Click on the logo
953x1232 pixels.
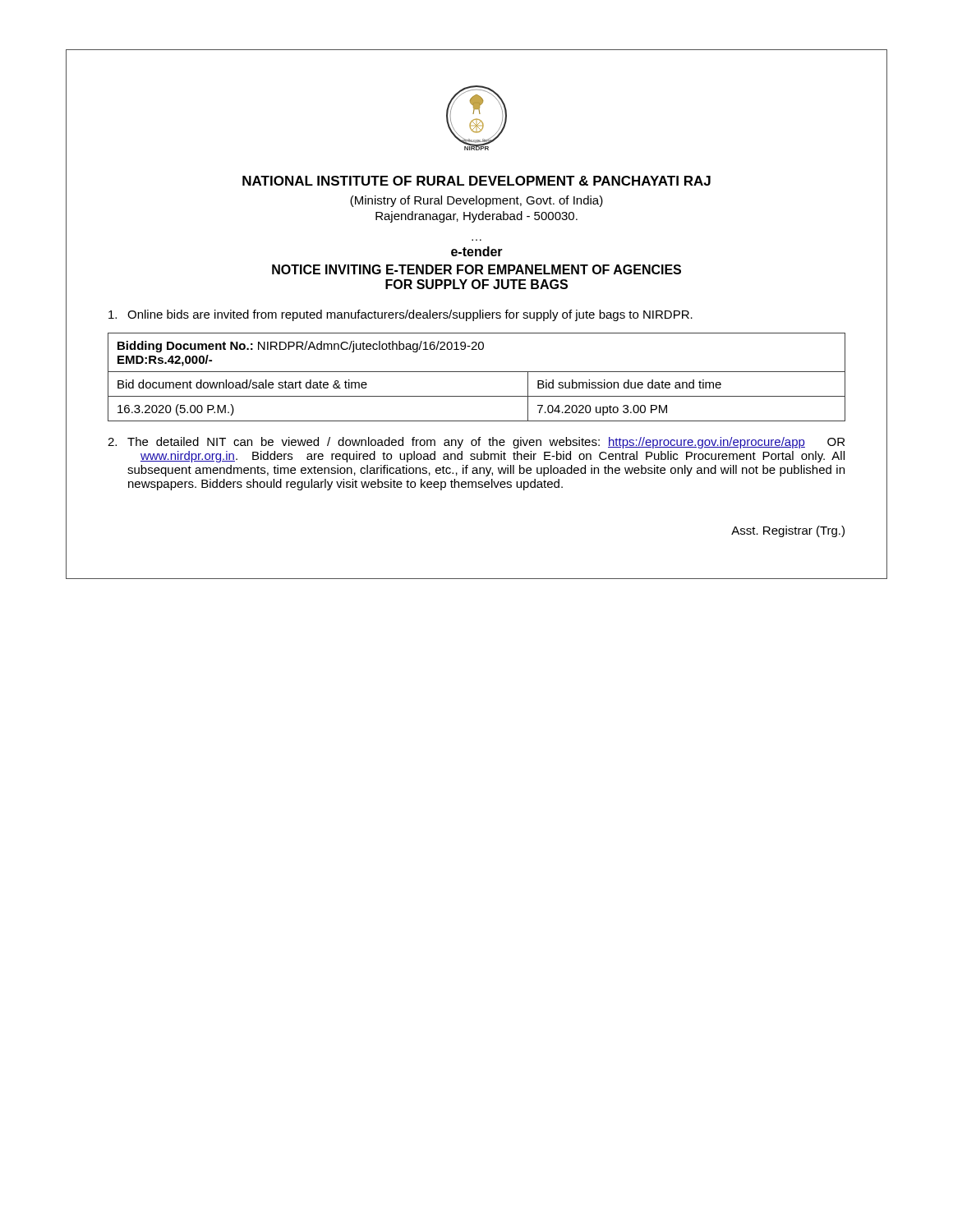tap(476, 122)
